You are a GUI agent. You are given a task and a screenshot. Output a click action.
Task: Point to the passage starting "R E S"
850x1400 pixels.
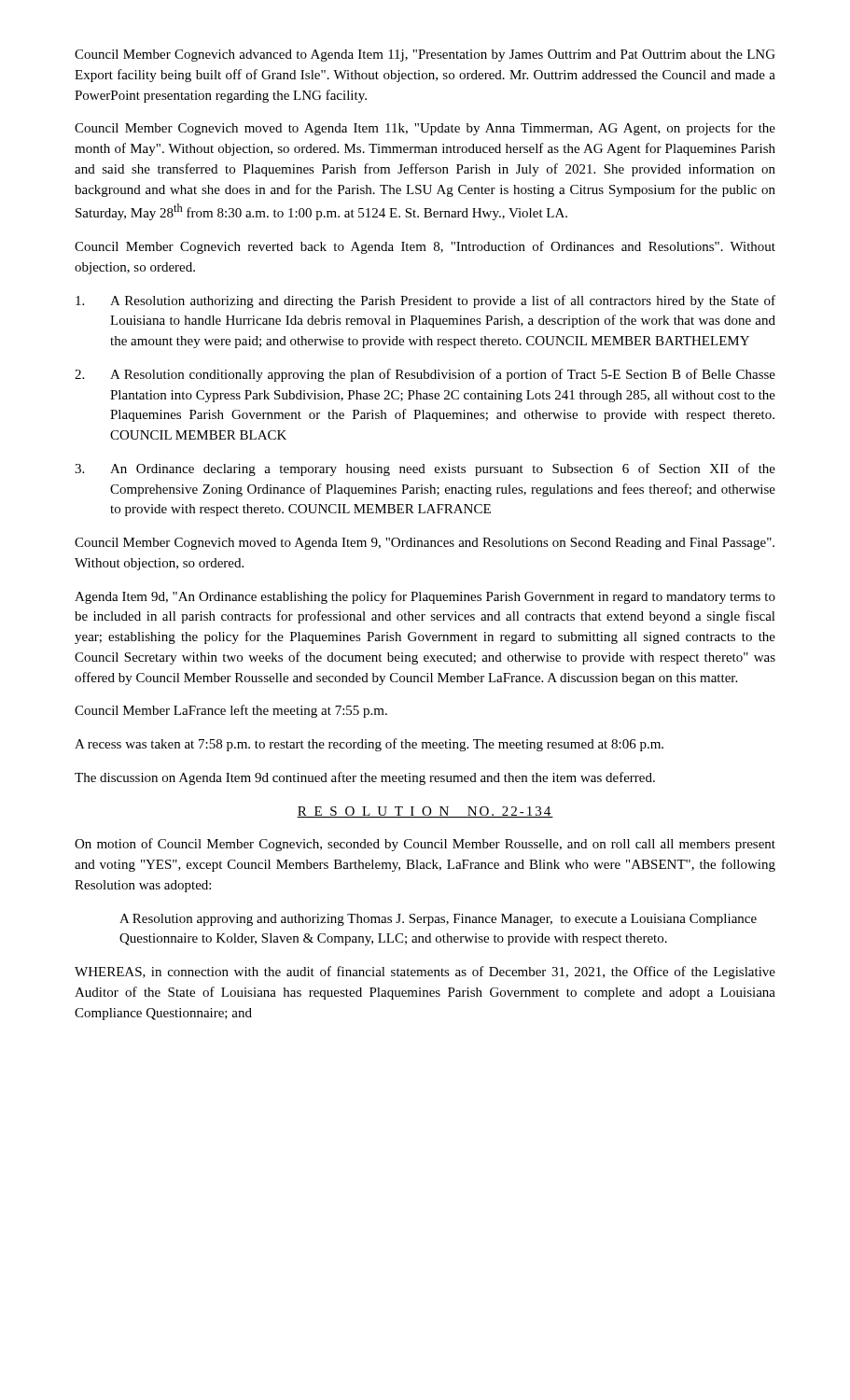coord(425,811)
